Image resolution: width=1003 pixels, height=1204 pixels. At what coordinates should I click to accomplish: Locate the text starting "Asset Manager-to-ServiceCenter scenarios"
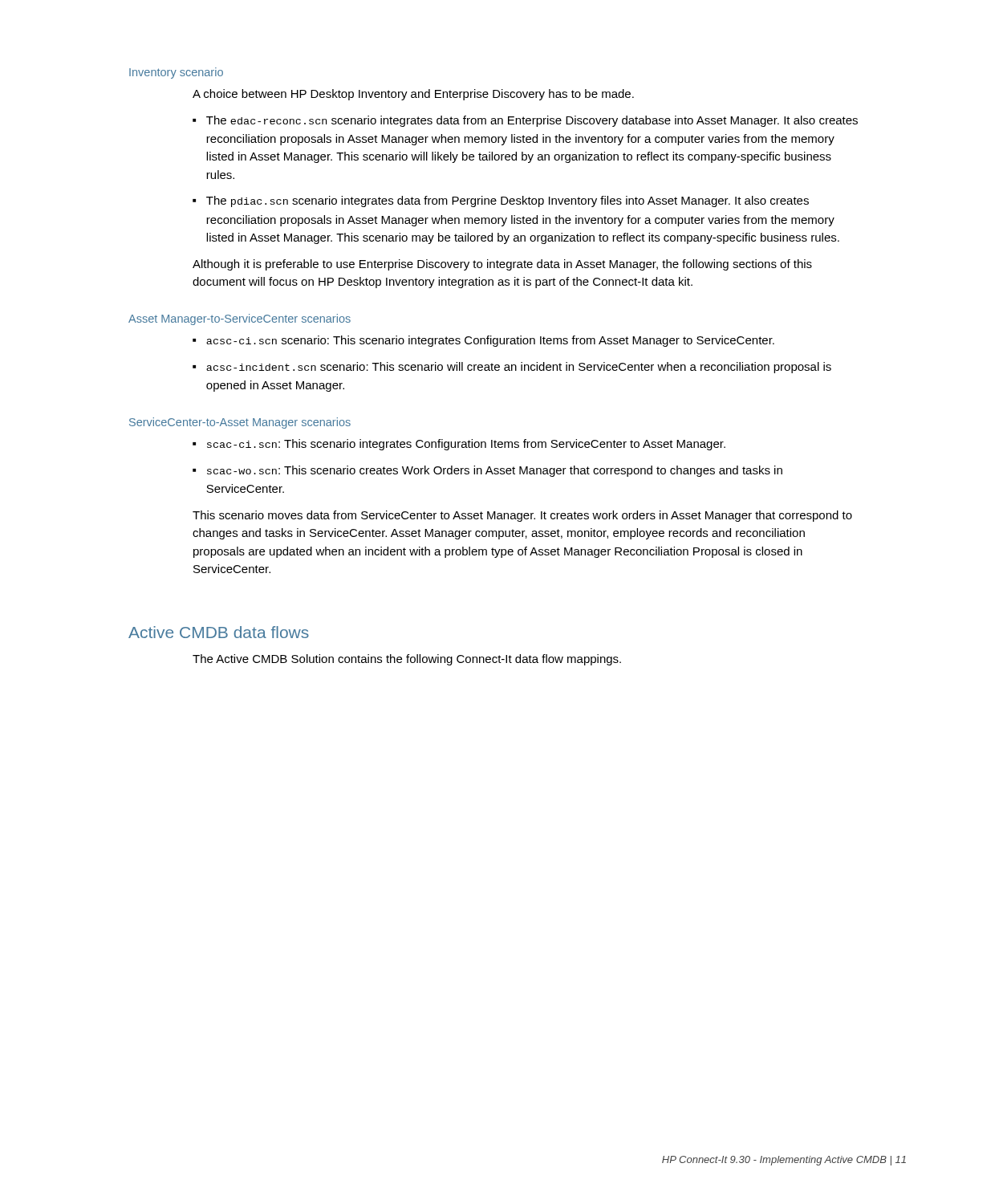point(240,318)
